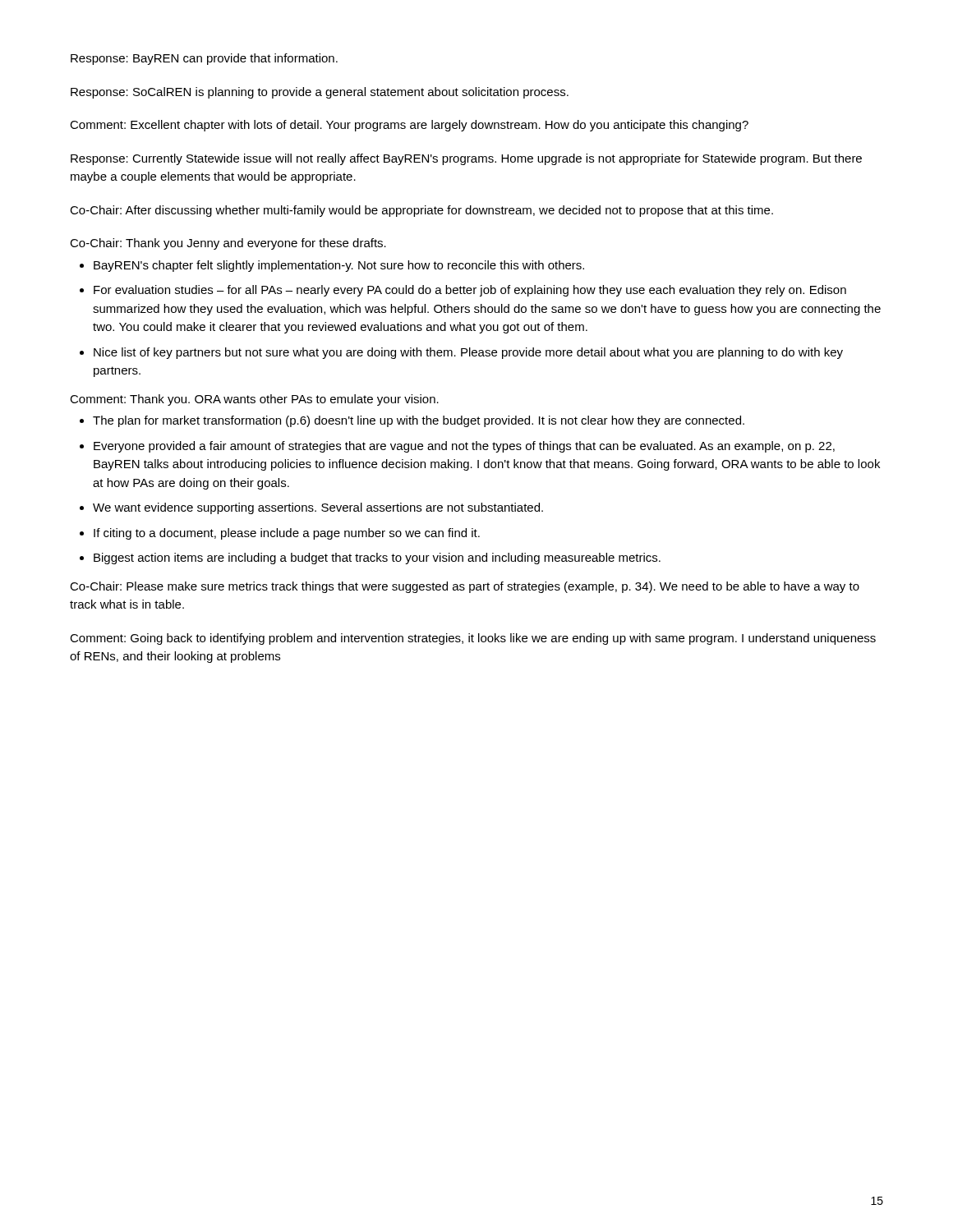953x1232 pixels.
Task: Find the list item that reads "Nice list of key partners but not sure"
Action: (468, 361)
